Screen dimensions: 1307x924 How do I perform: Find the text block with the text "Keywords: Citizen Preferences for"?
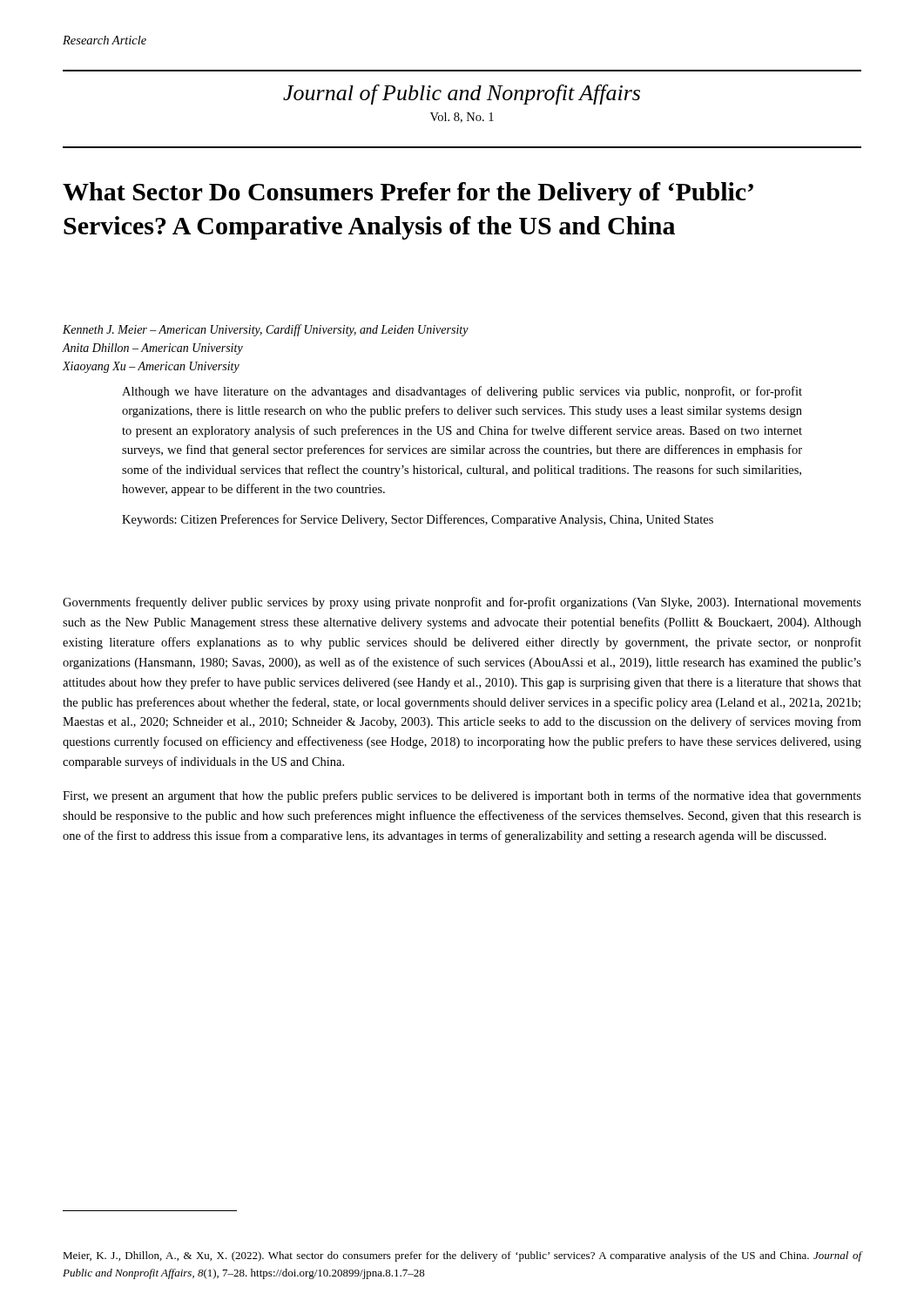(462, 519)
